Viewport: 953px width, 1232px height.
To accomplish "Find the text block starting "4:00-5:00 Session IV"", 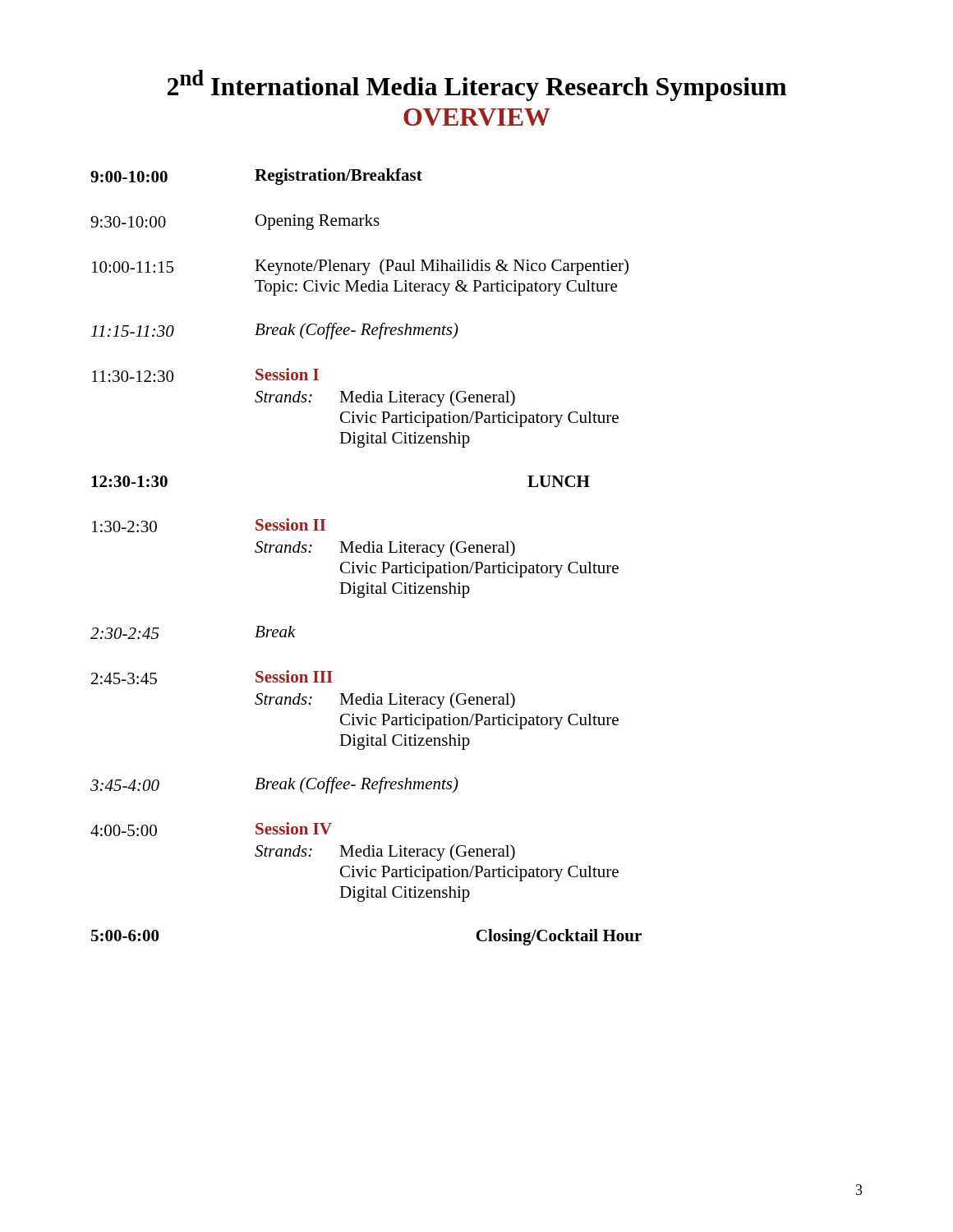I will [x=476, y=860].
